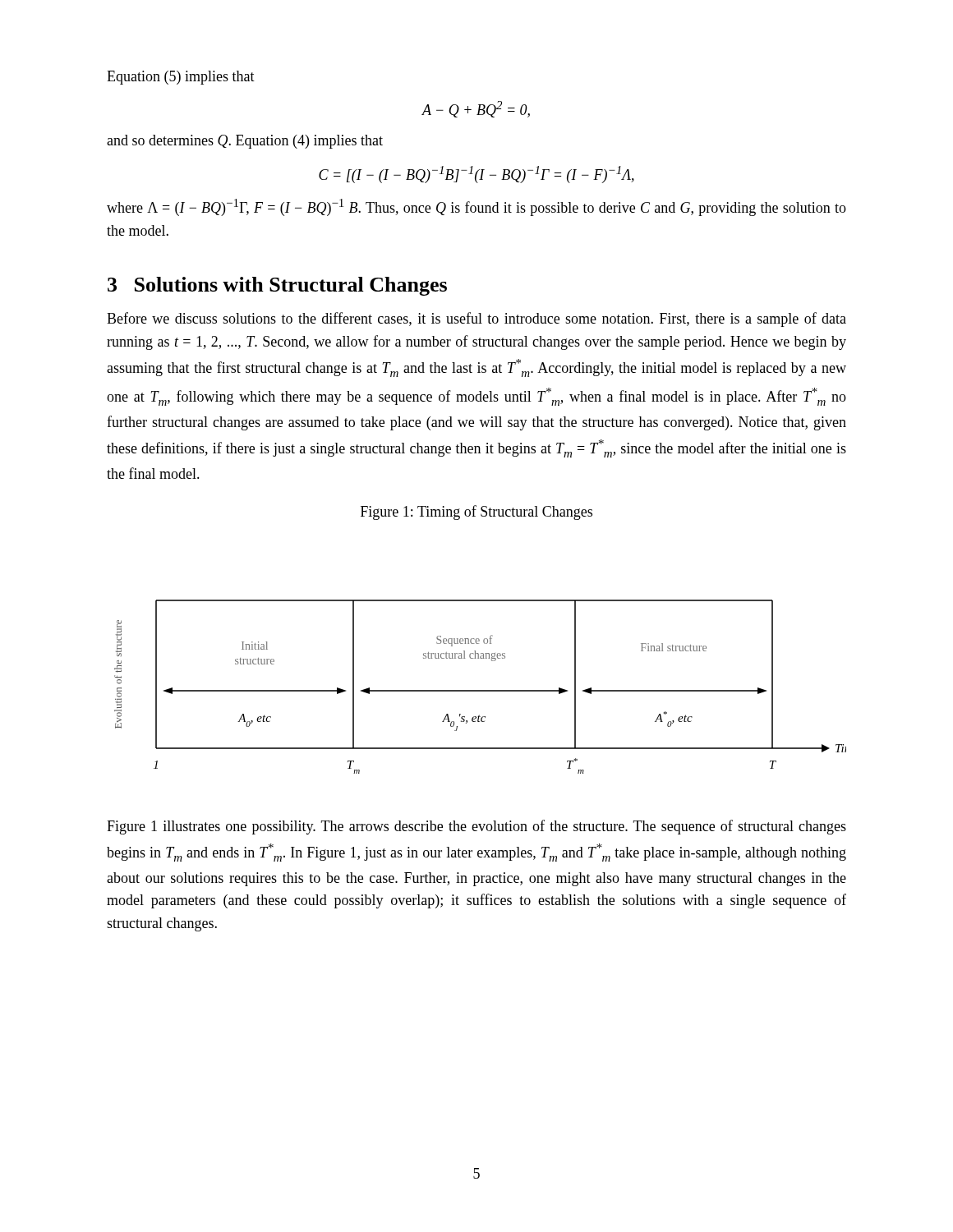Click on the text block that reads "Equation (5) implies"
Screen dimensions: 1232x953
pyautogui.click(x=181, y=76)
